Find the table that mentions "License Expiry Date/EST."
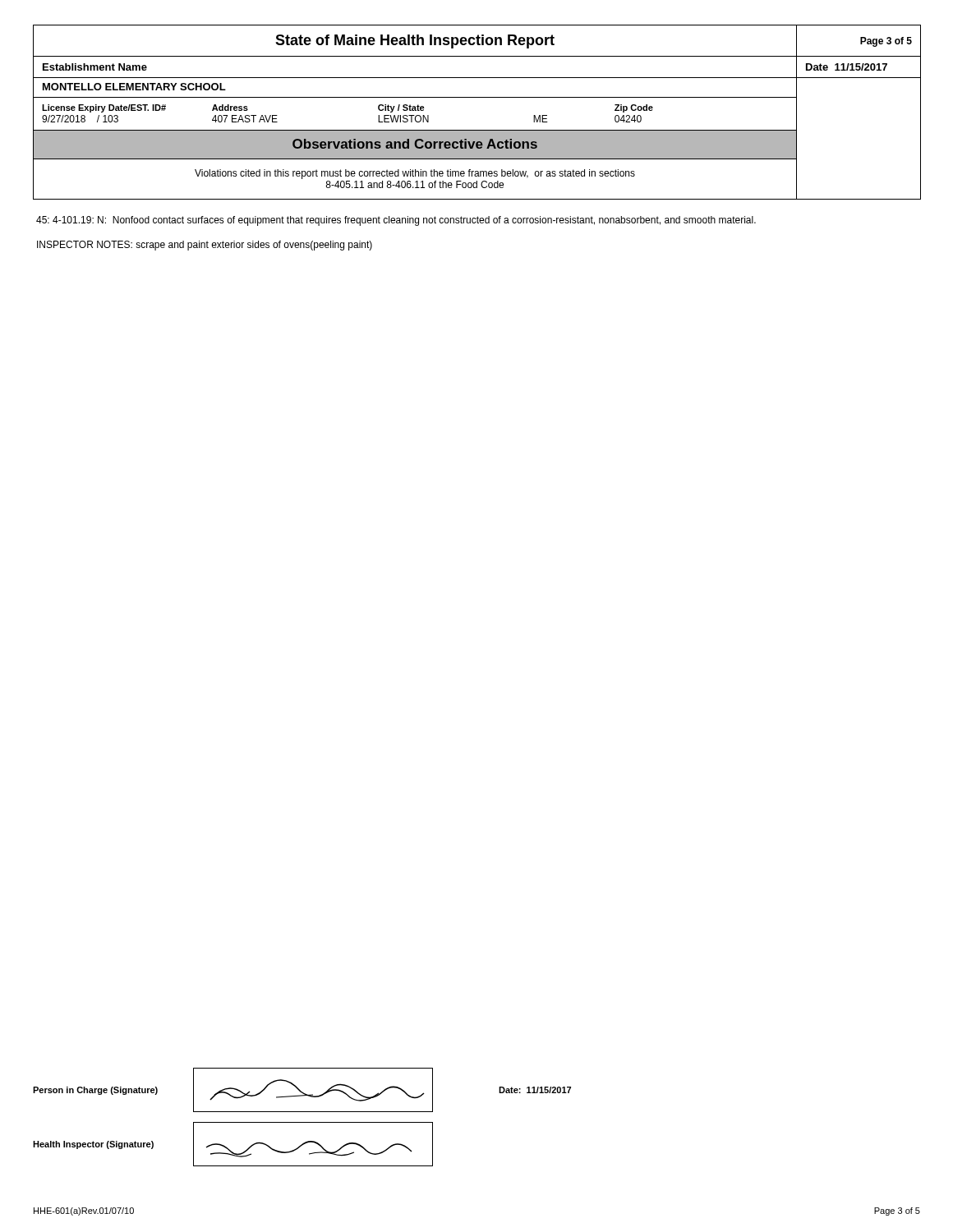 click(x=477, y=112)
